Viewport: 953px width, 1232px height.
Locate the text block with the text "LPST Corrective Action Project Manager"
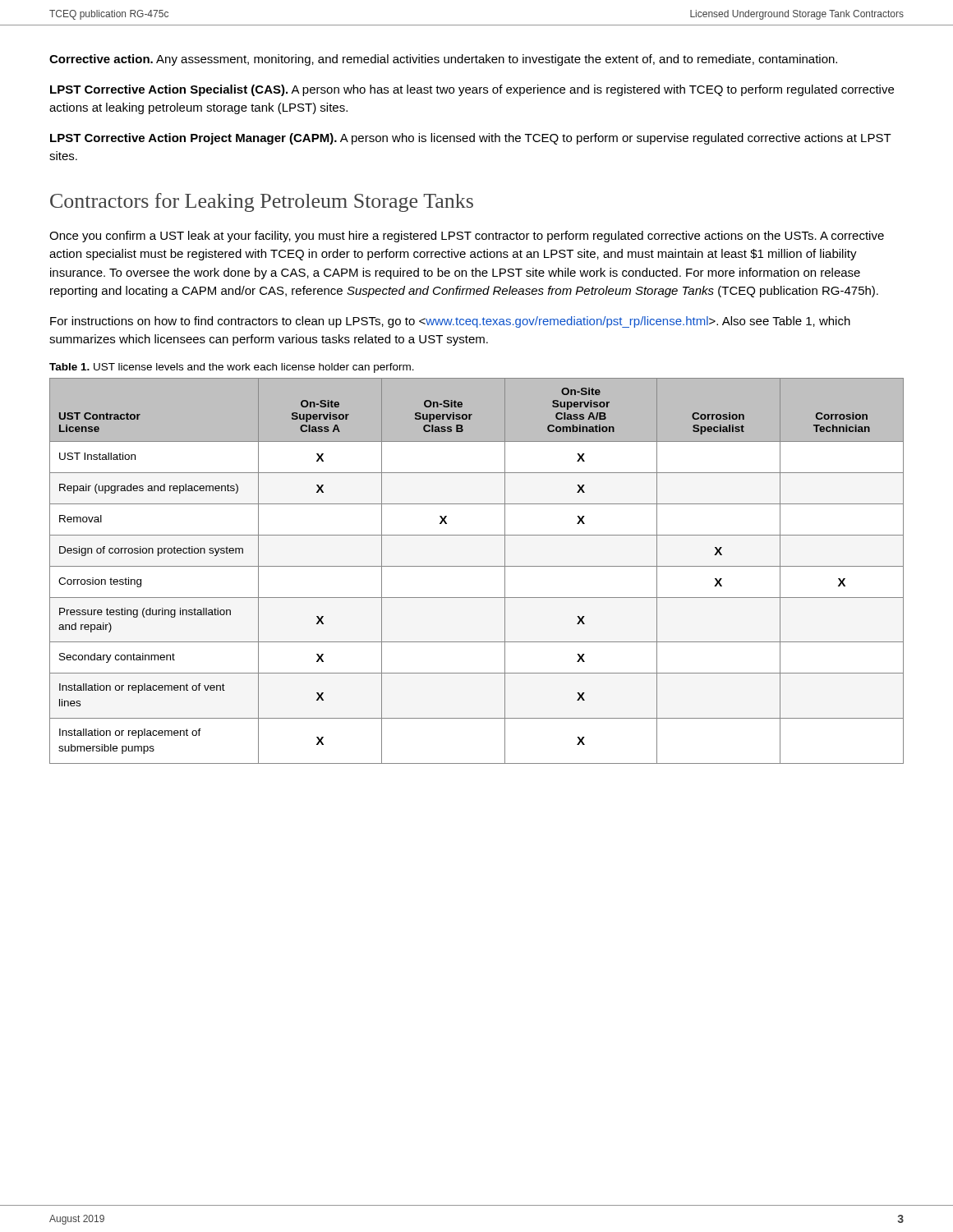click(470, 146)
